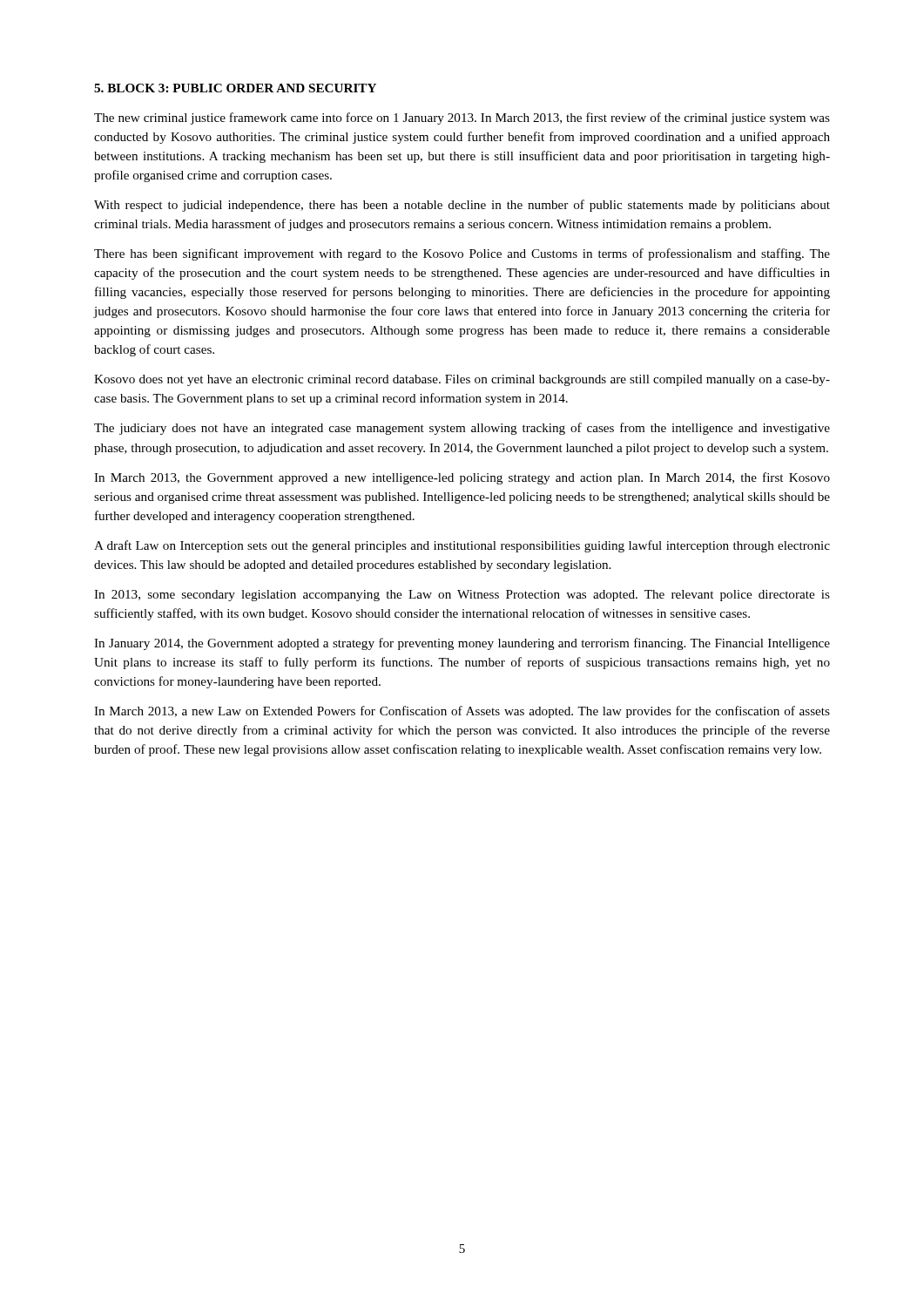Locate the element starting "There has been significant"
Screen dimensions: 1307x924
(x=462, y=301)
